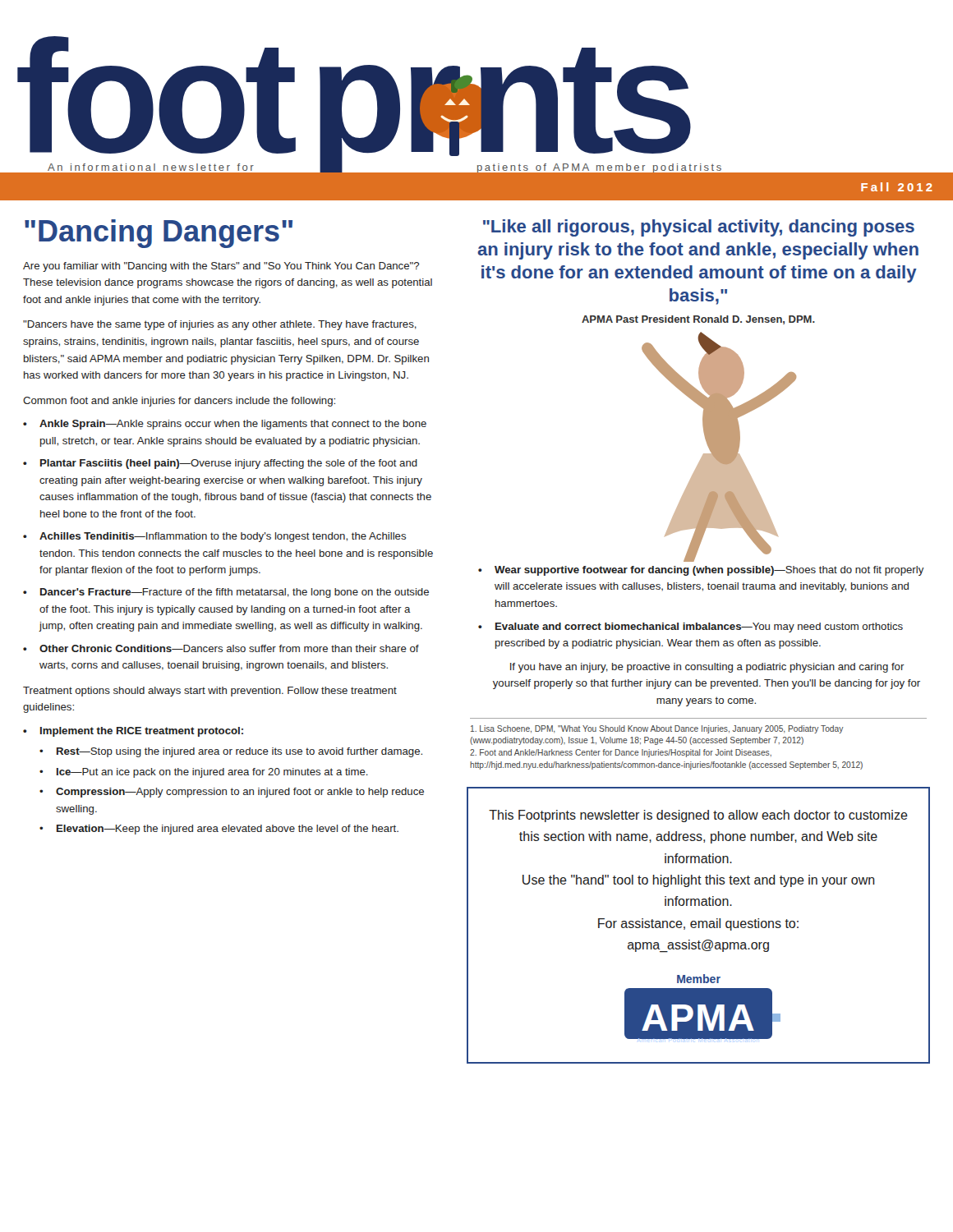
Task: Find the block on this page that starts "• Wear supportive"
Action: click(x=704, y=587)
